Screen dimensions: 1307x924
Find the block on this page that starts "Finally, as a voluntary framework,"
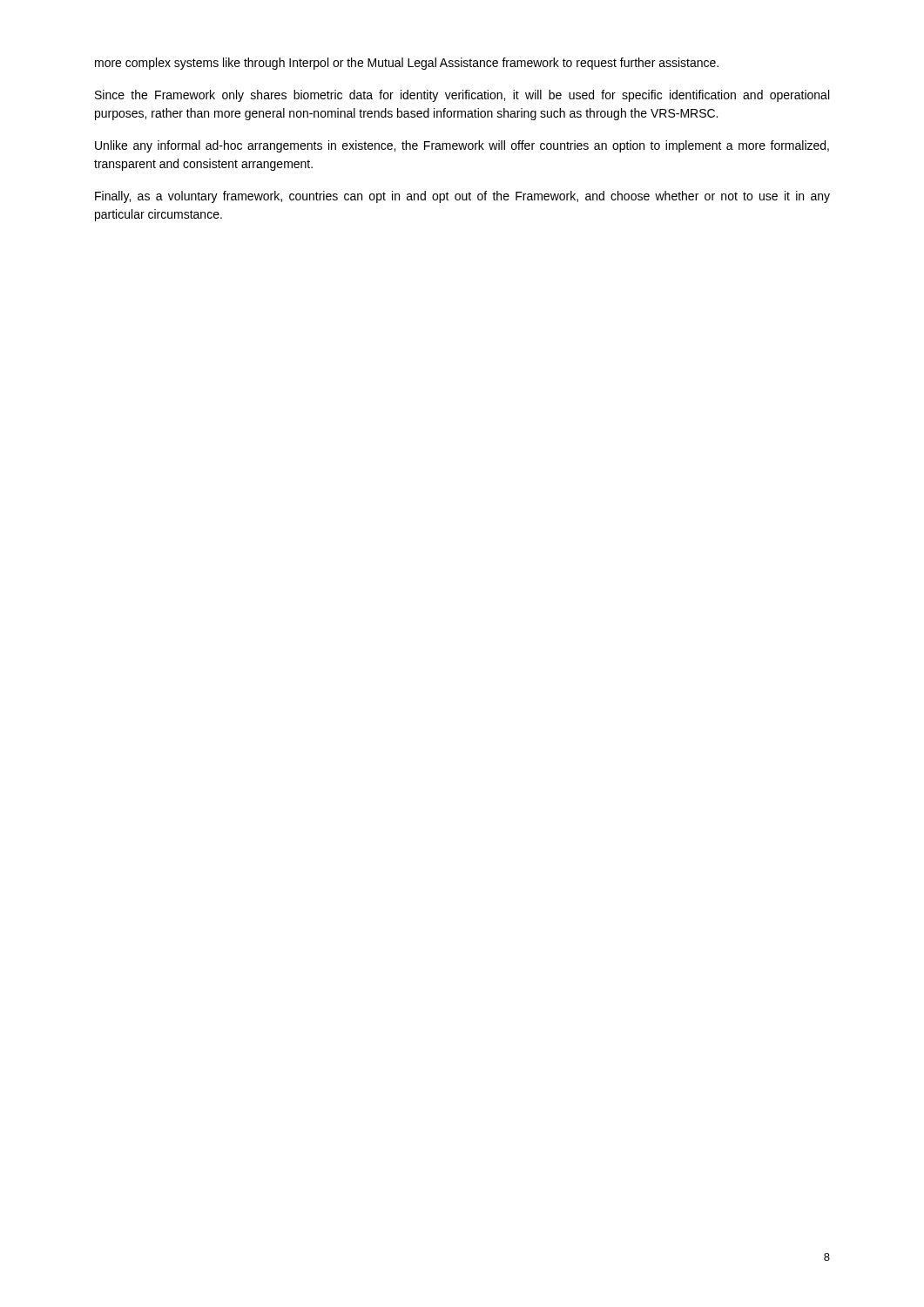(x=462, y=205)
